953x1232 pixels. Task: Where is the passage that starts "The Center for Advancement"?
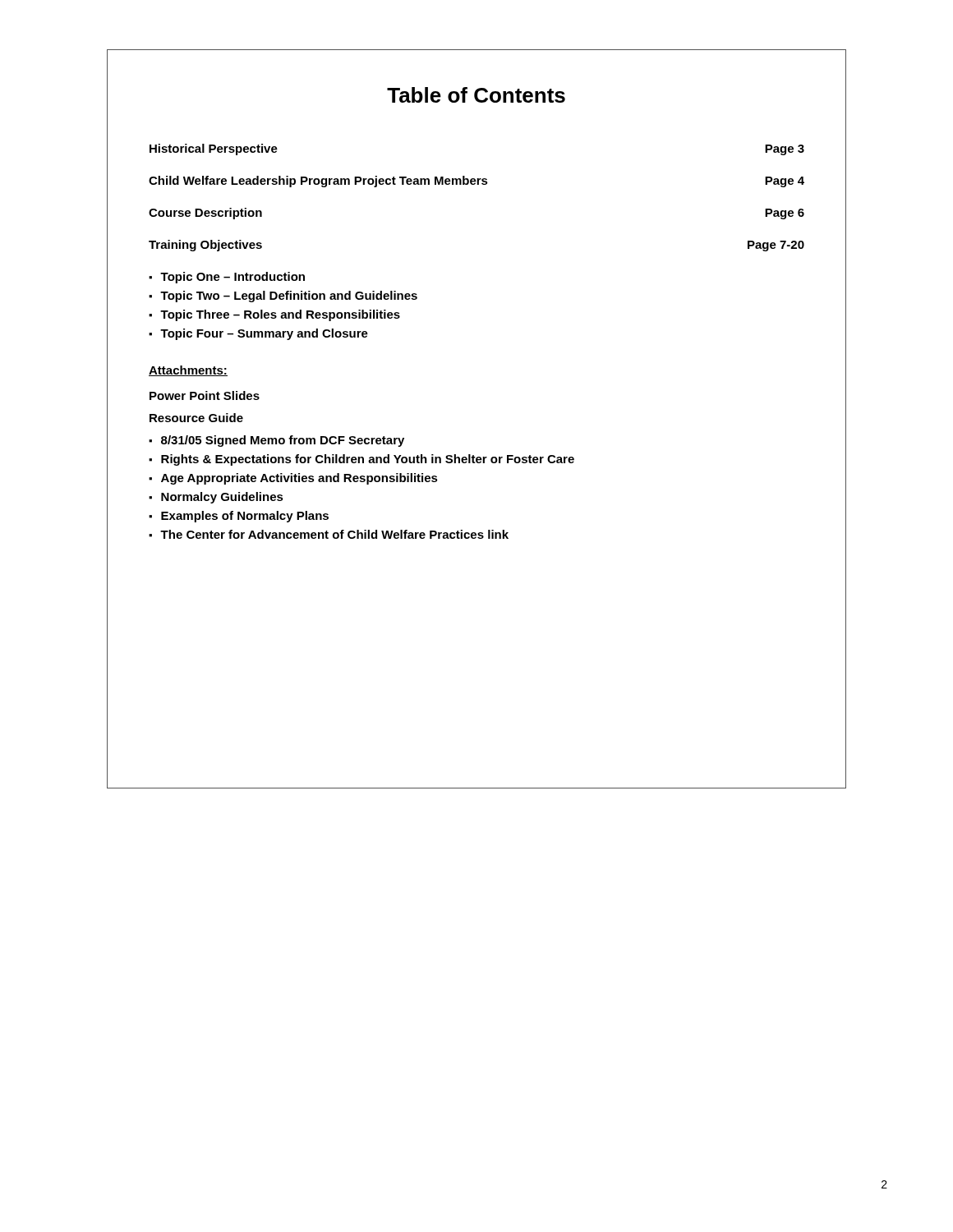click(335, 534)
